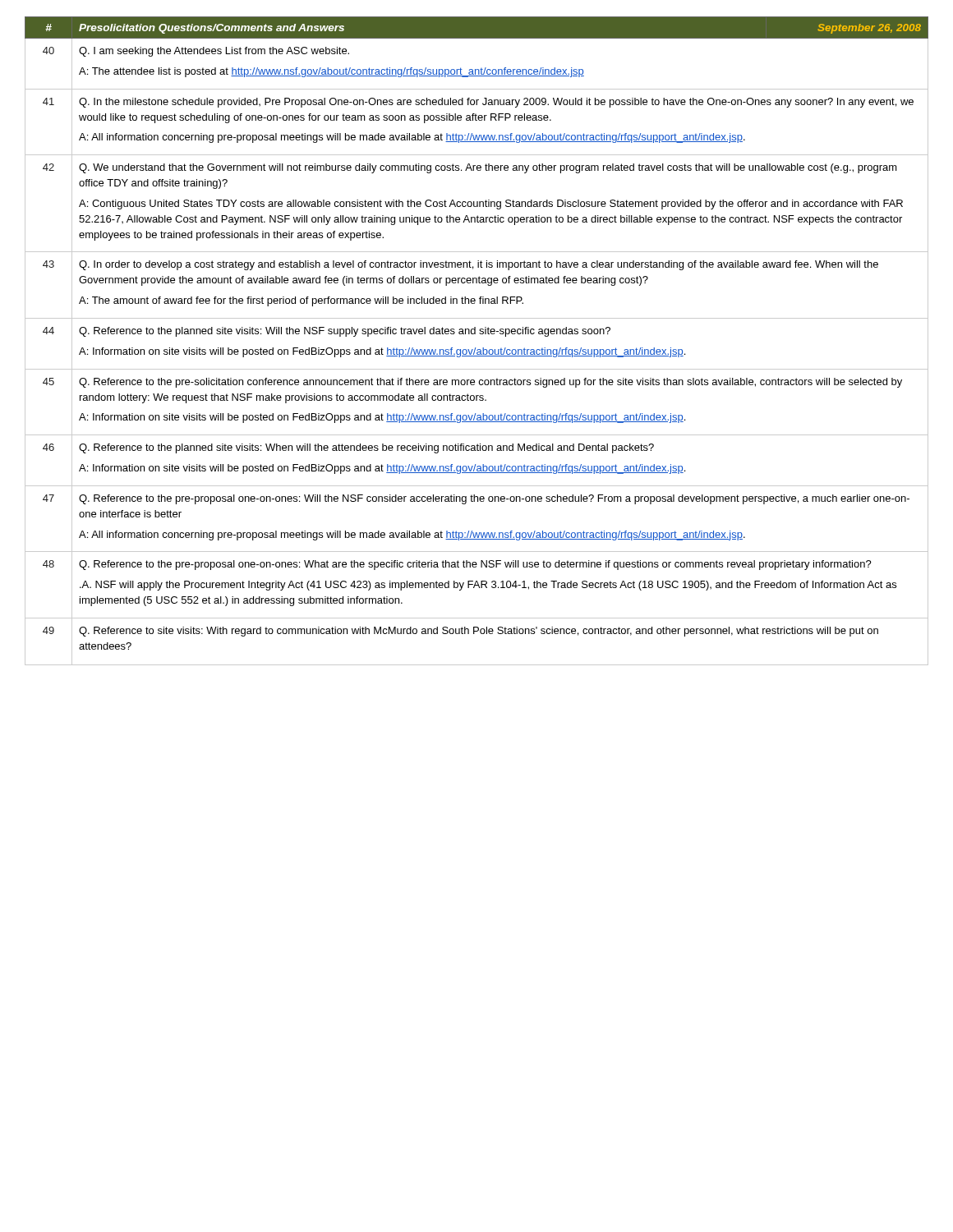Select a table
953x1232 pixels.
476,341
